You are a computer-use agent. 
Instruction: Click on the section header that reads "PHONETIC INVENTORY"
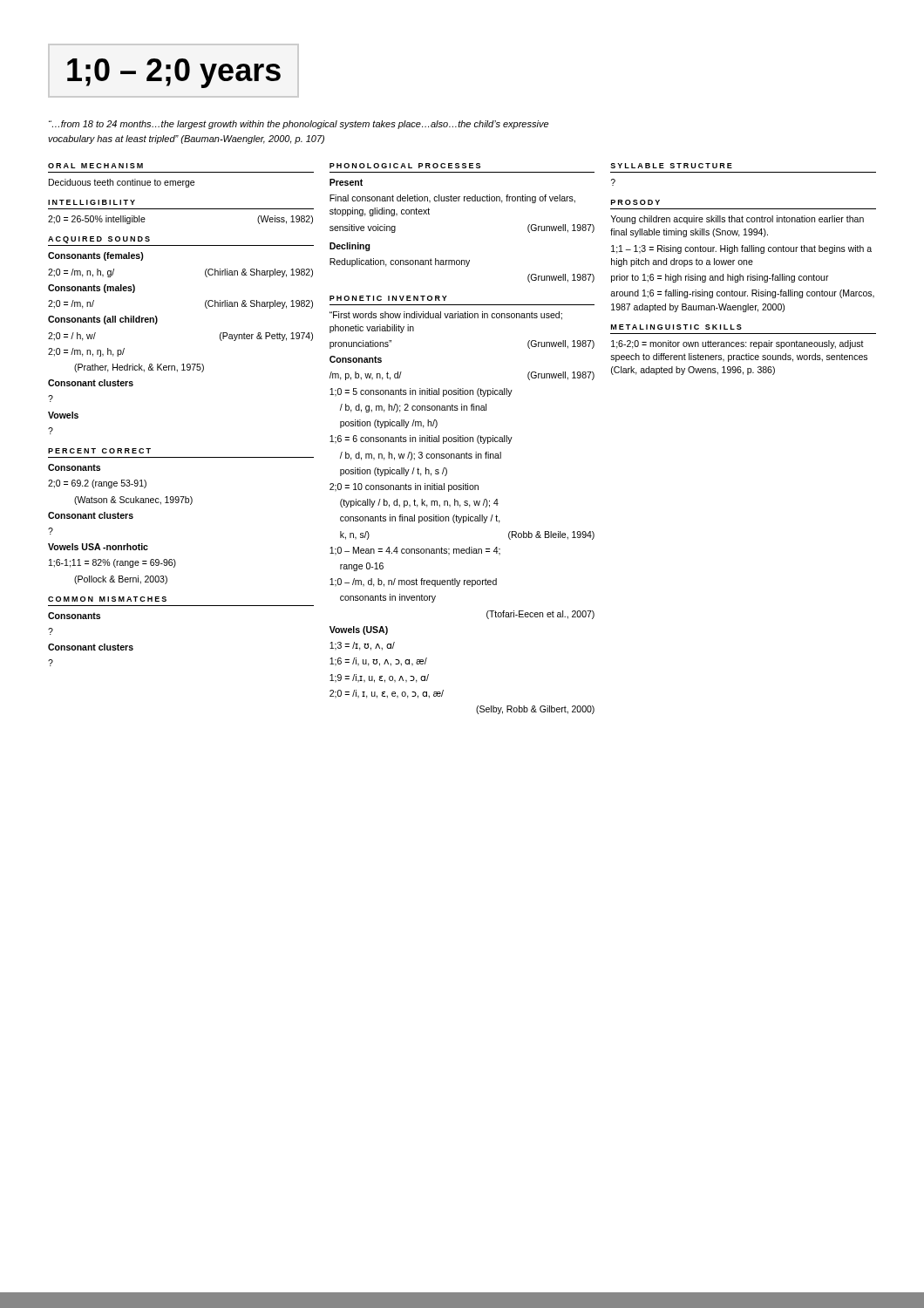tap(389, 298)
